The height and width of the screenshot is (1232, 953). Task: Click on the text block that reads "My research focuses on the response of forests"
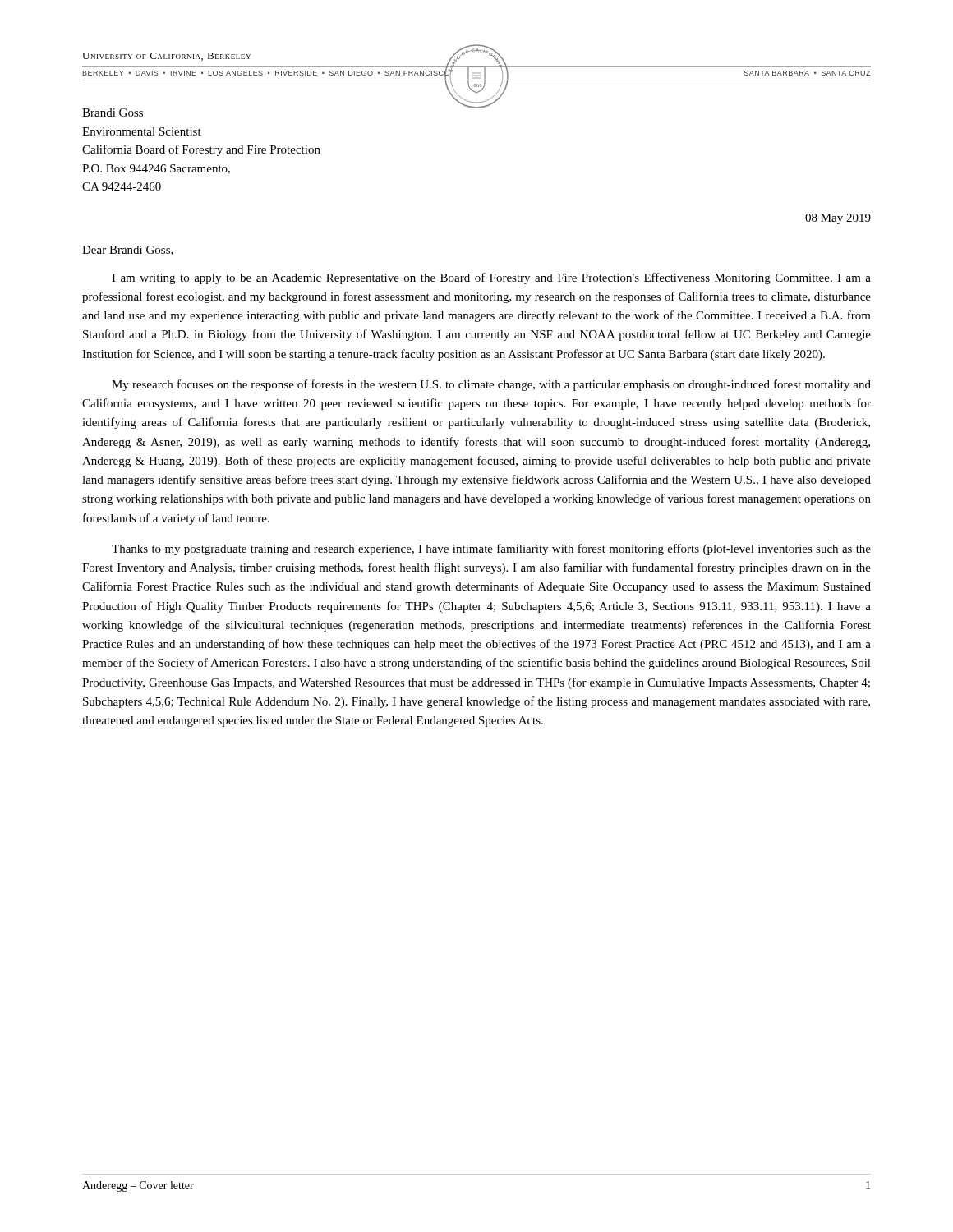click(x=476, y=451)
